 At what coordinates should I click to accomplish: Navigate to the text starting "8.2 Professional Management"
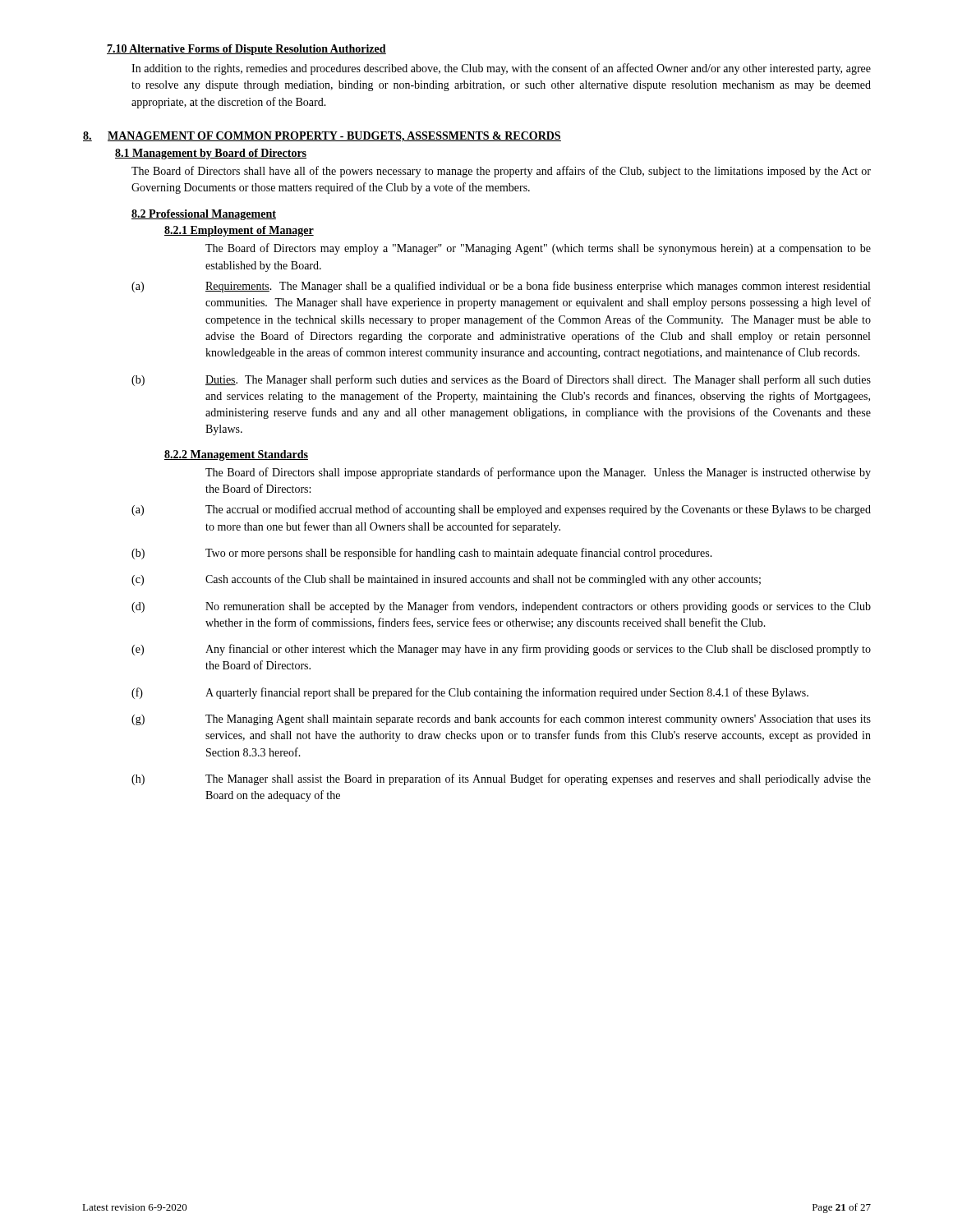(204, 214)
